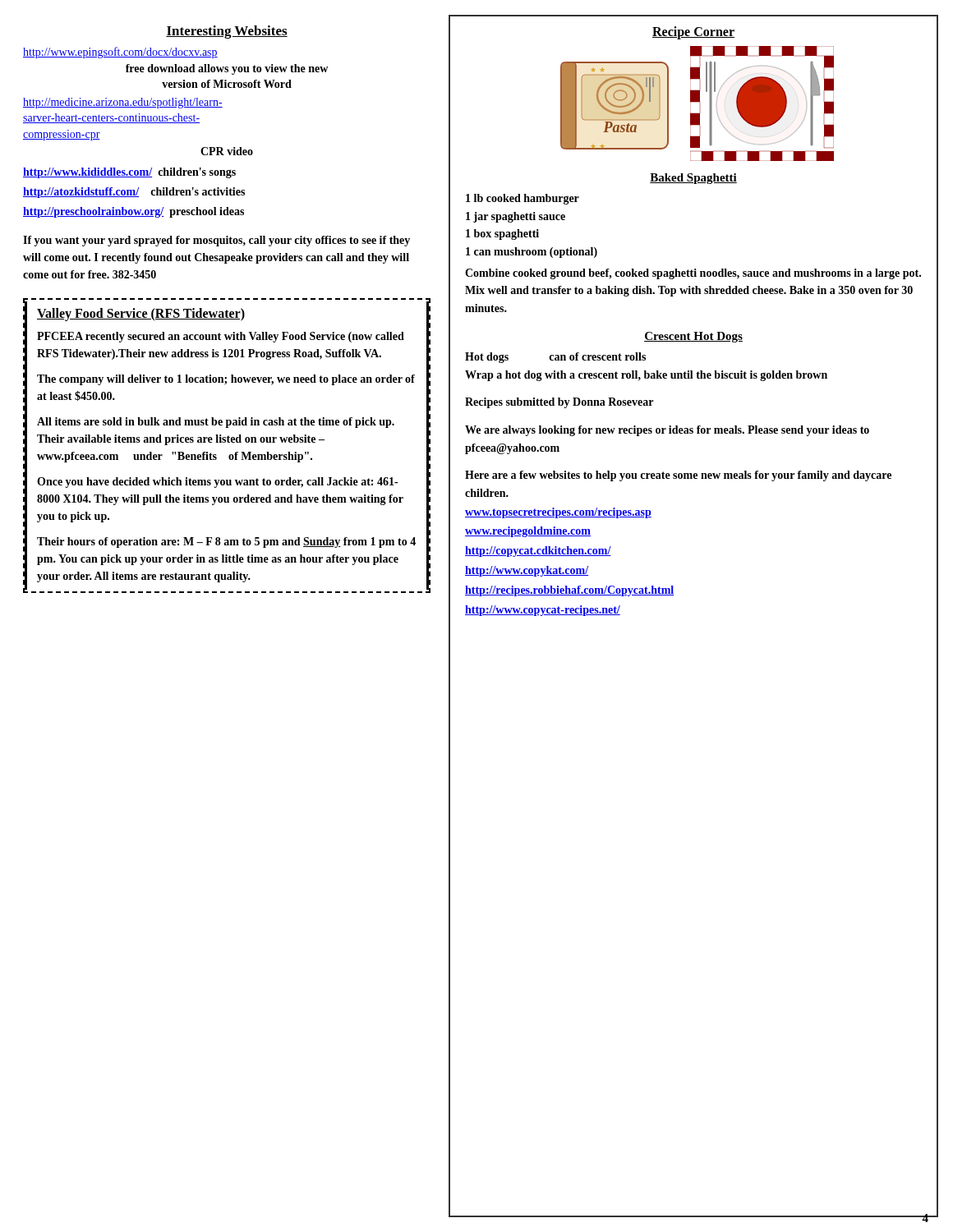Find the text starting "http://www.kididdles.com/ children's songs"
953x1232 pixels.
pos(129,172)
